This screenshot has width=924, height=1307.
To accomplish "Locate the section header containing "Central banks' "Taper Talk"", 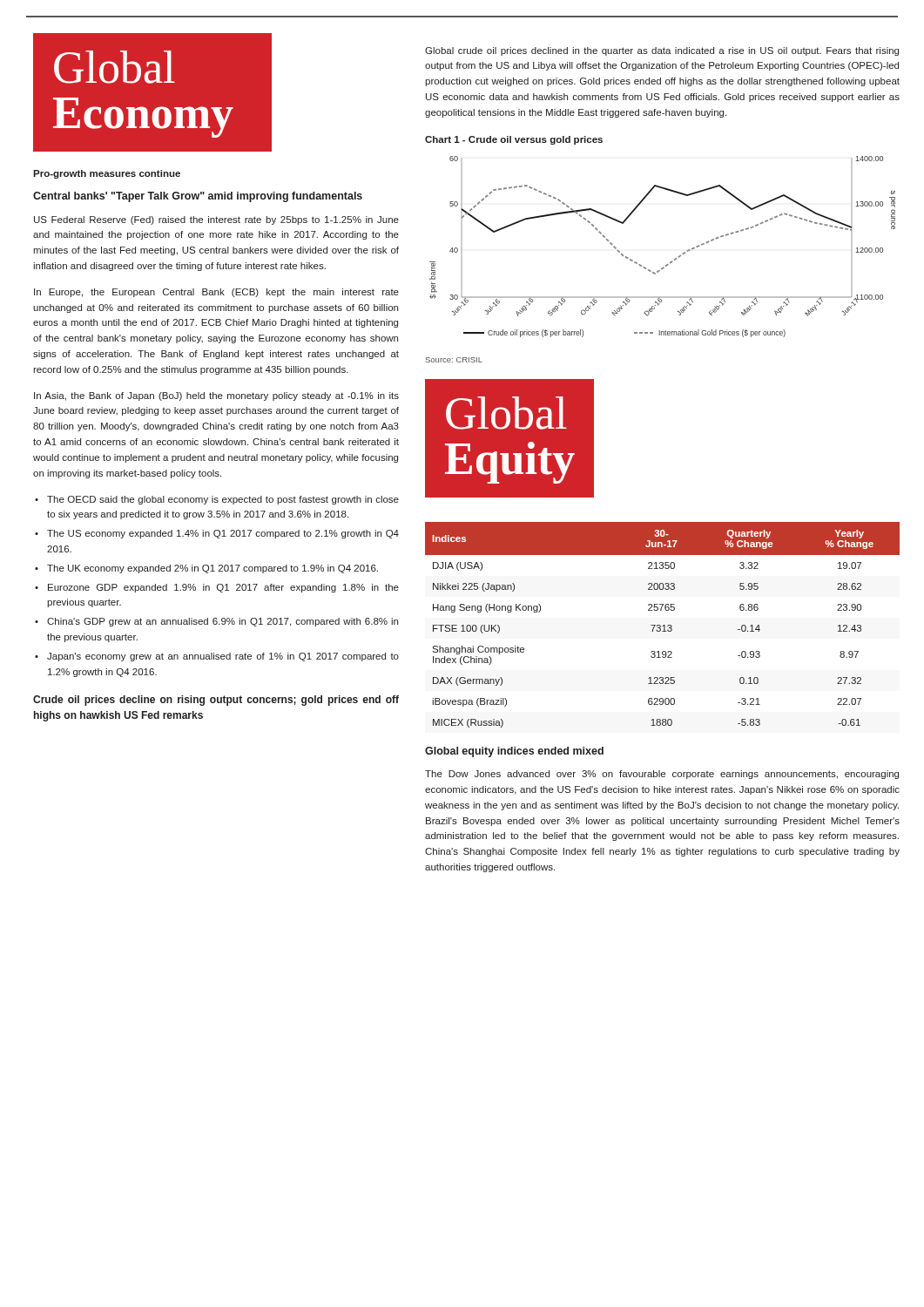I will click(216, 196).
